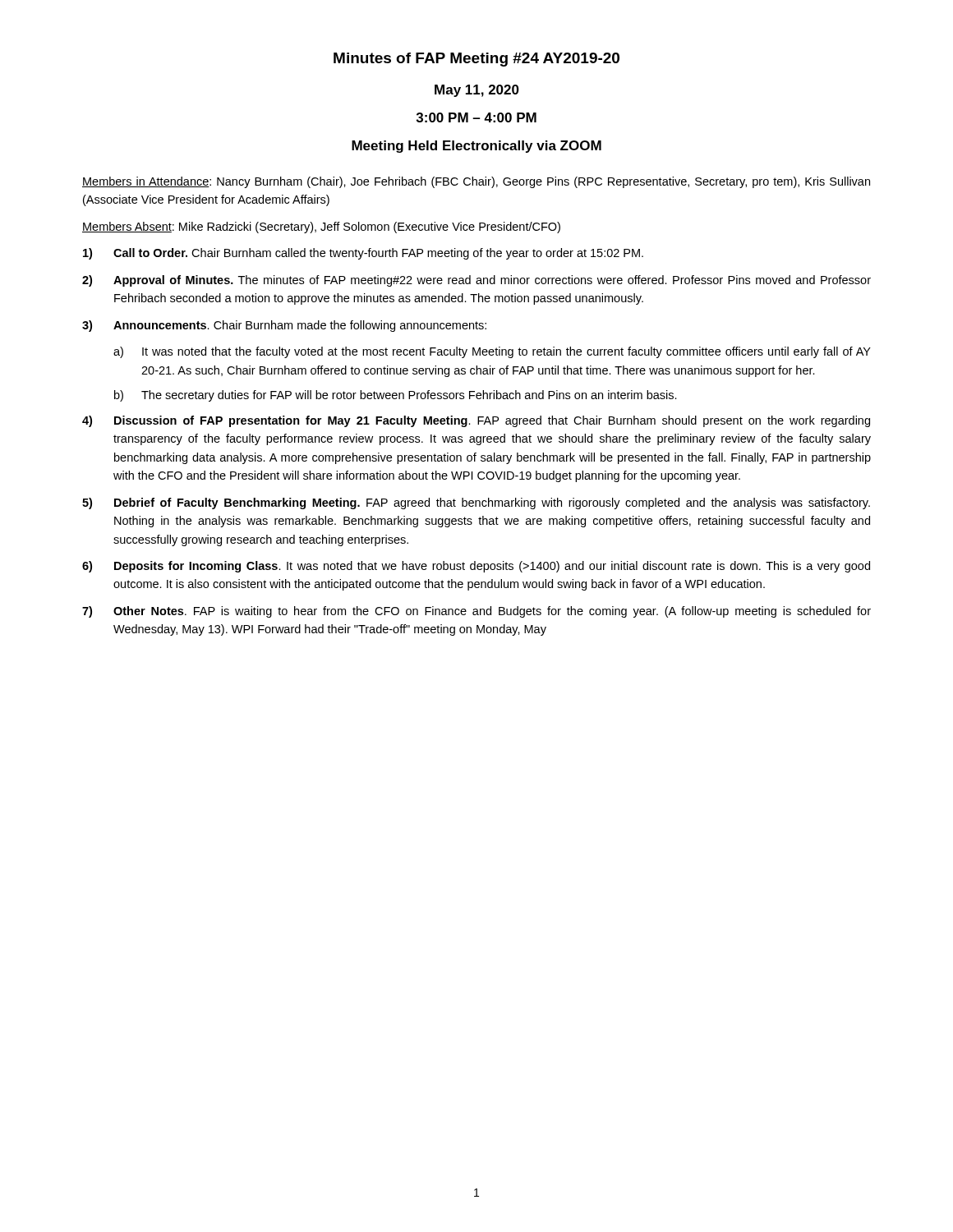Locate the element starting "b) The secretary duties"

(x=492, y=395)
